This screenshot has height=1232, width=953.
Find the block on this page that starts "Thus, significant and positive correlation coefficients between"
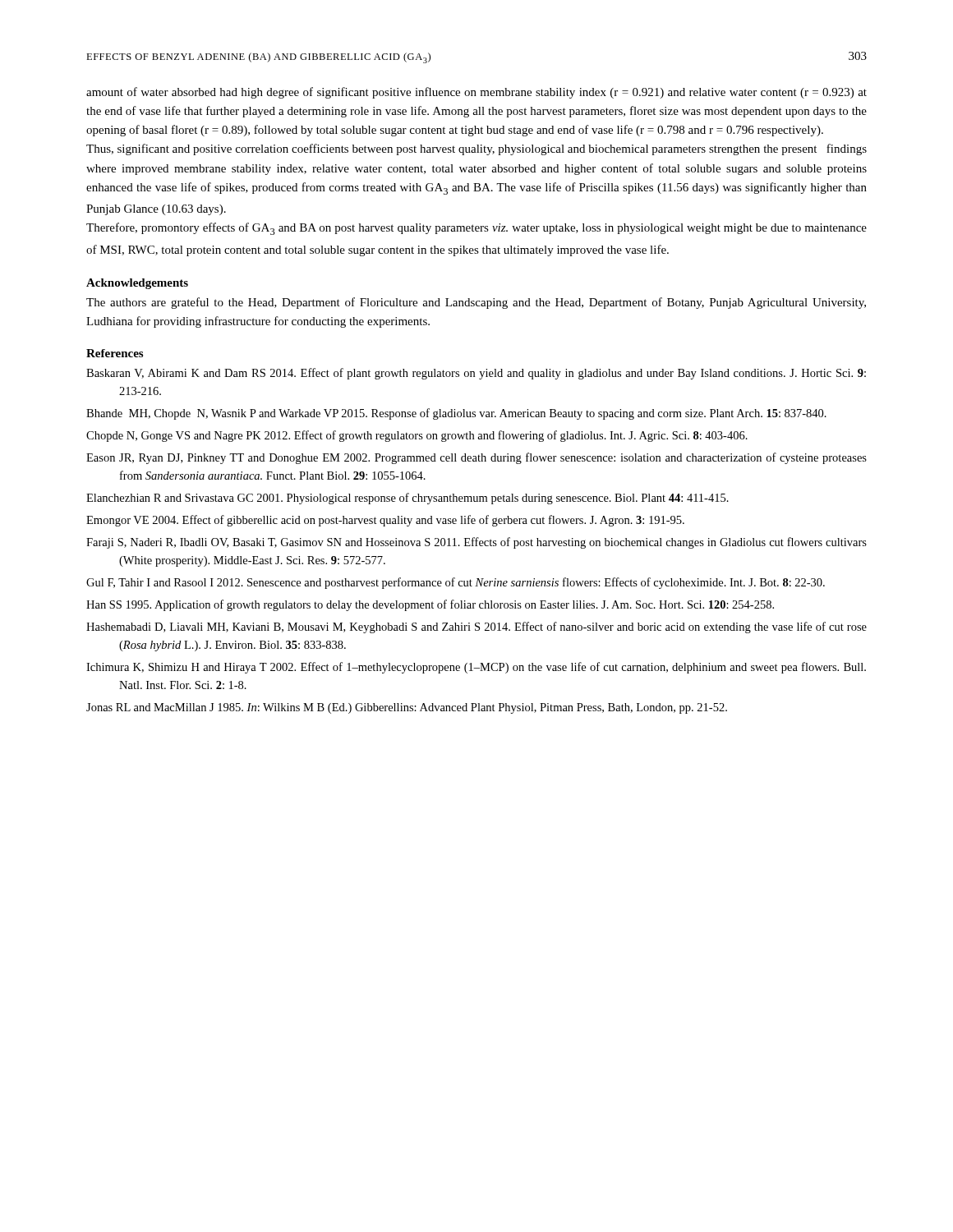pyautogui.click(x=476, y=179)
